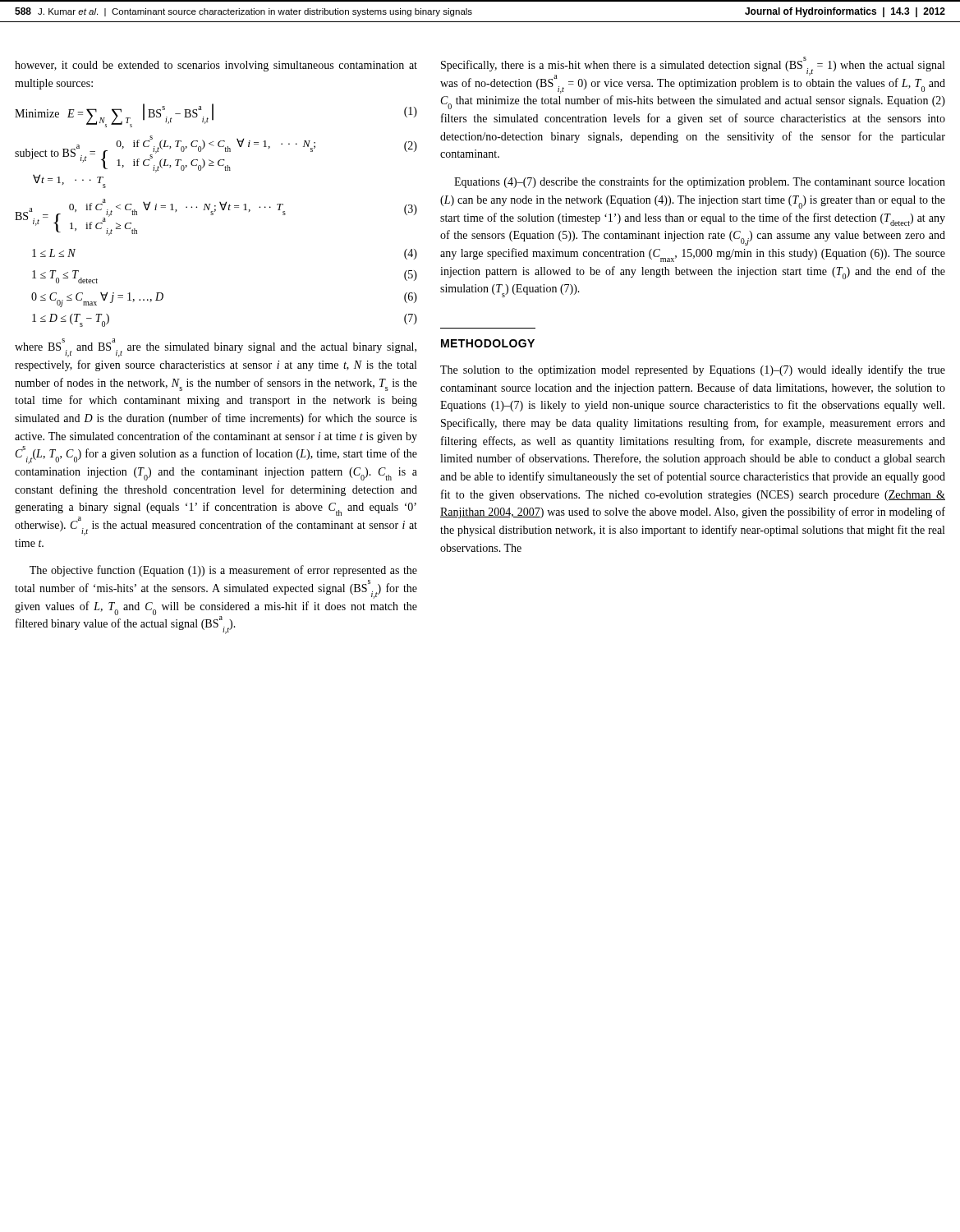
Task: Navigate to the text block starting "1 ≤ L ≤ N"
Action: click(x=51, y=254)
